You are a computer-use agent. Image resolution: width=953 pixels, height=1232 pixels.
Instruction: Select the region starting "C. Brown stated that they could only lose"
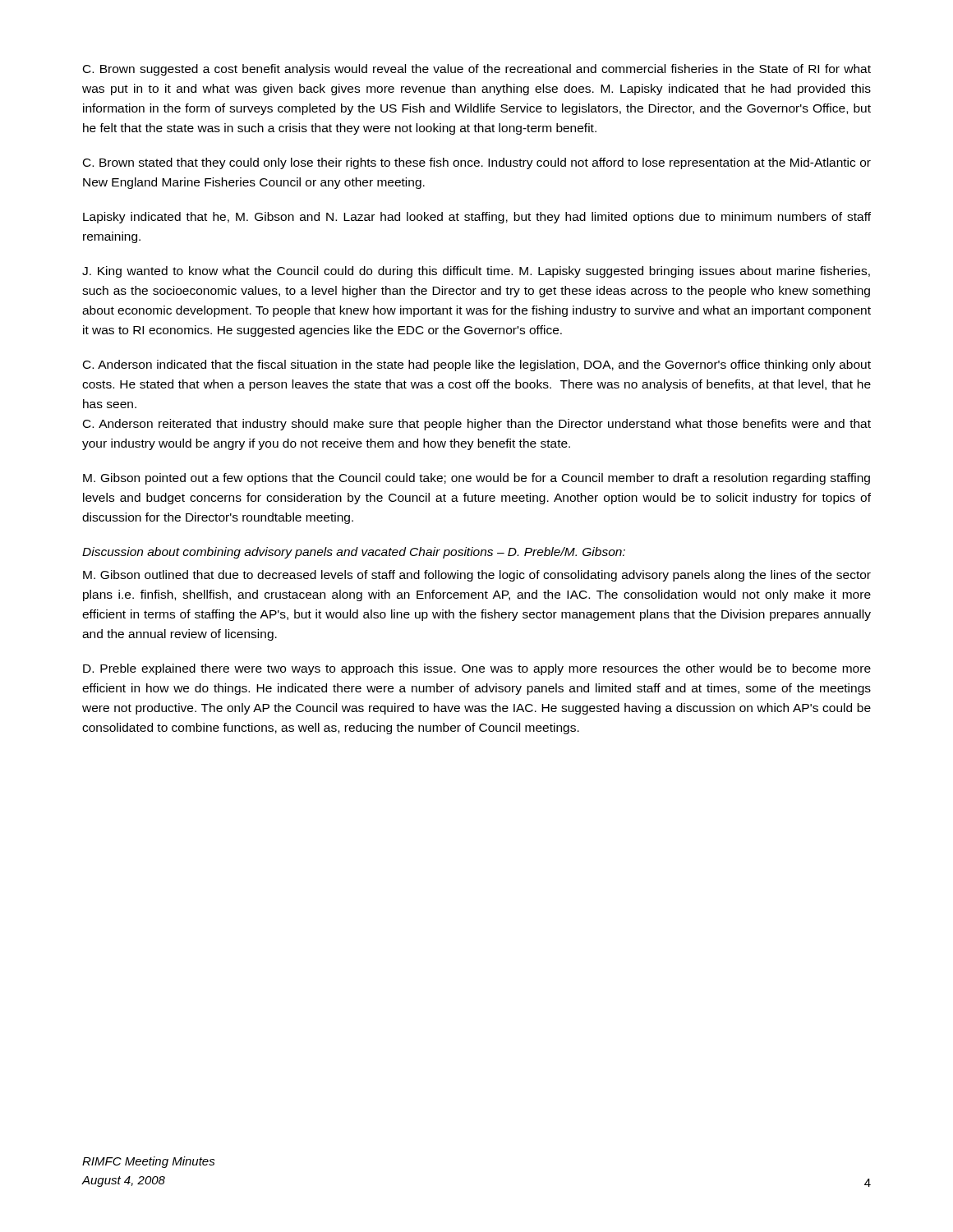476,172
